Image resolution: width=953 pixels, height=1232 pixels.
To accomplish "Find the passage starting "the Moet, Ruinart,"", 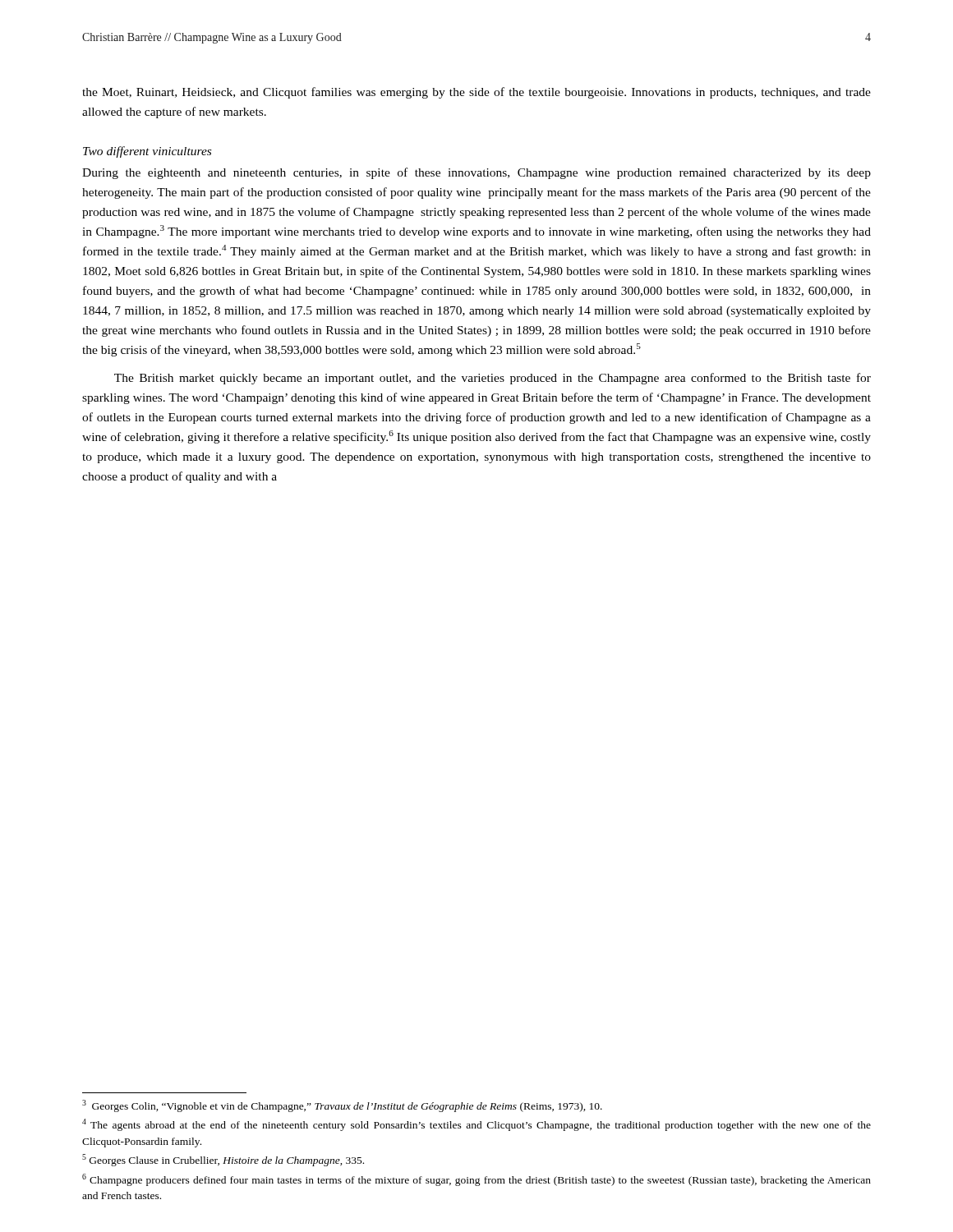I will pos(476,101).
